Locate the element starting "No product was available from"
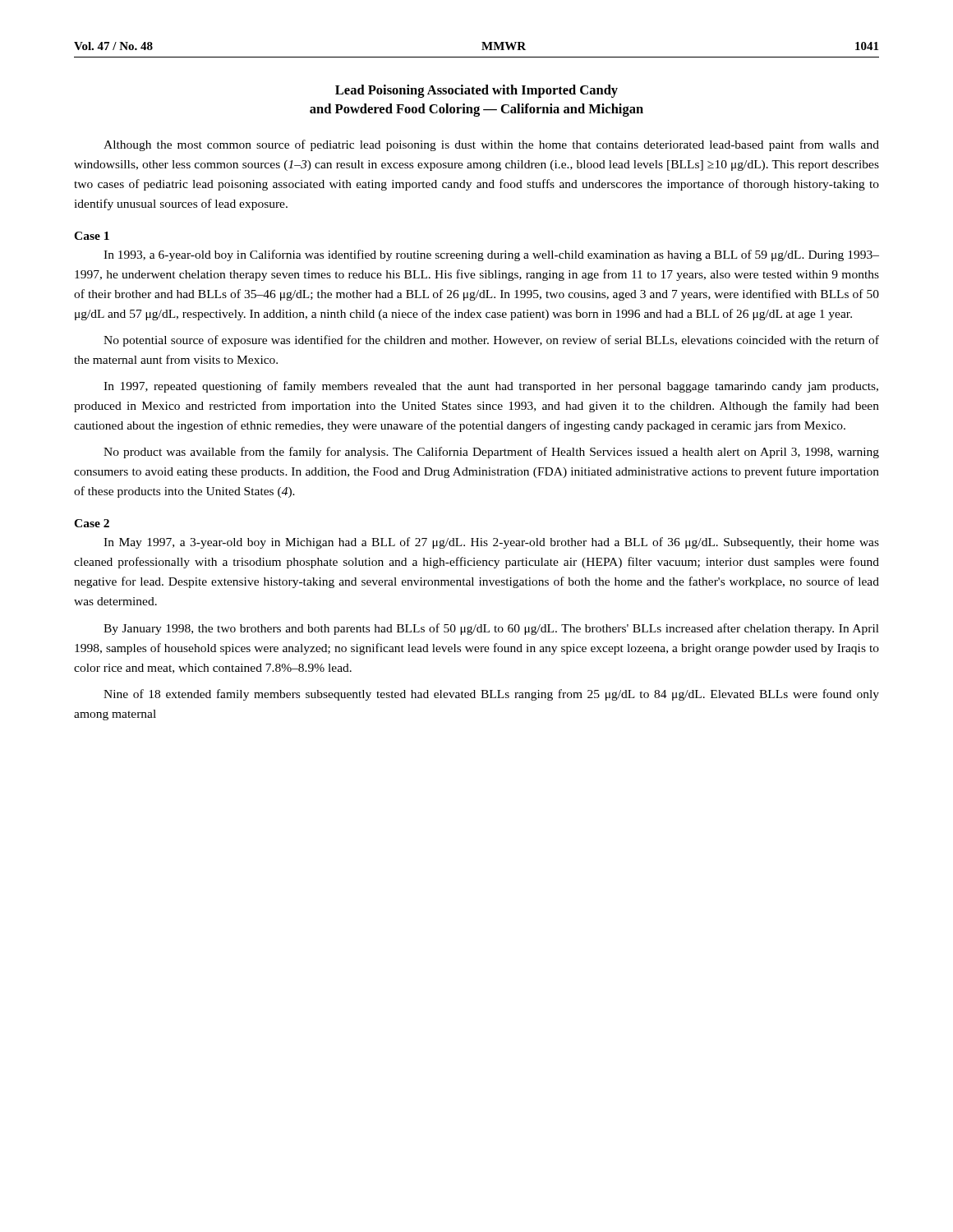 [x=476, y=471]
